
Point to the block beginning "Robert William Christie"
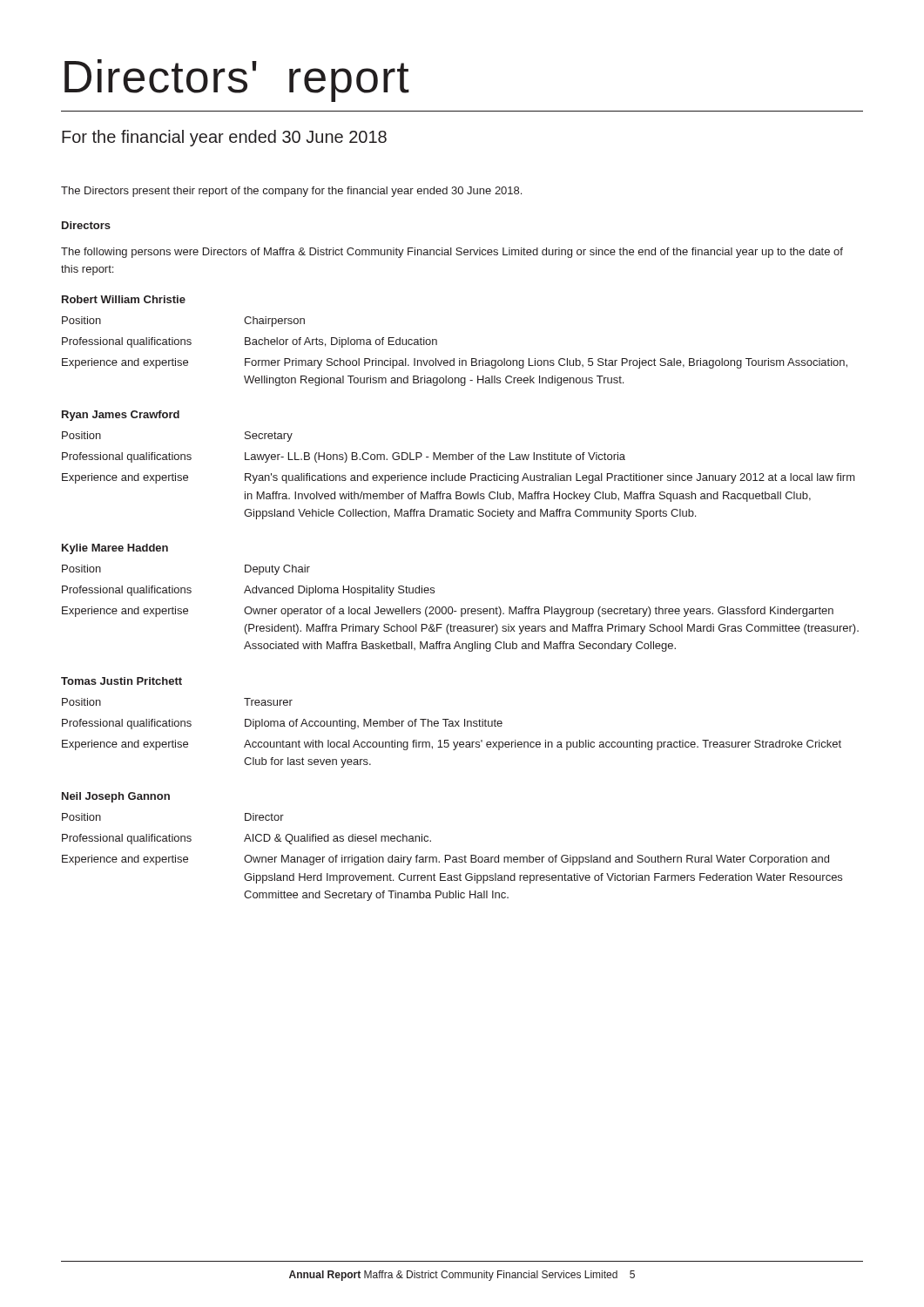tap(124, 299)
